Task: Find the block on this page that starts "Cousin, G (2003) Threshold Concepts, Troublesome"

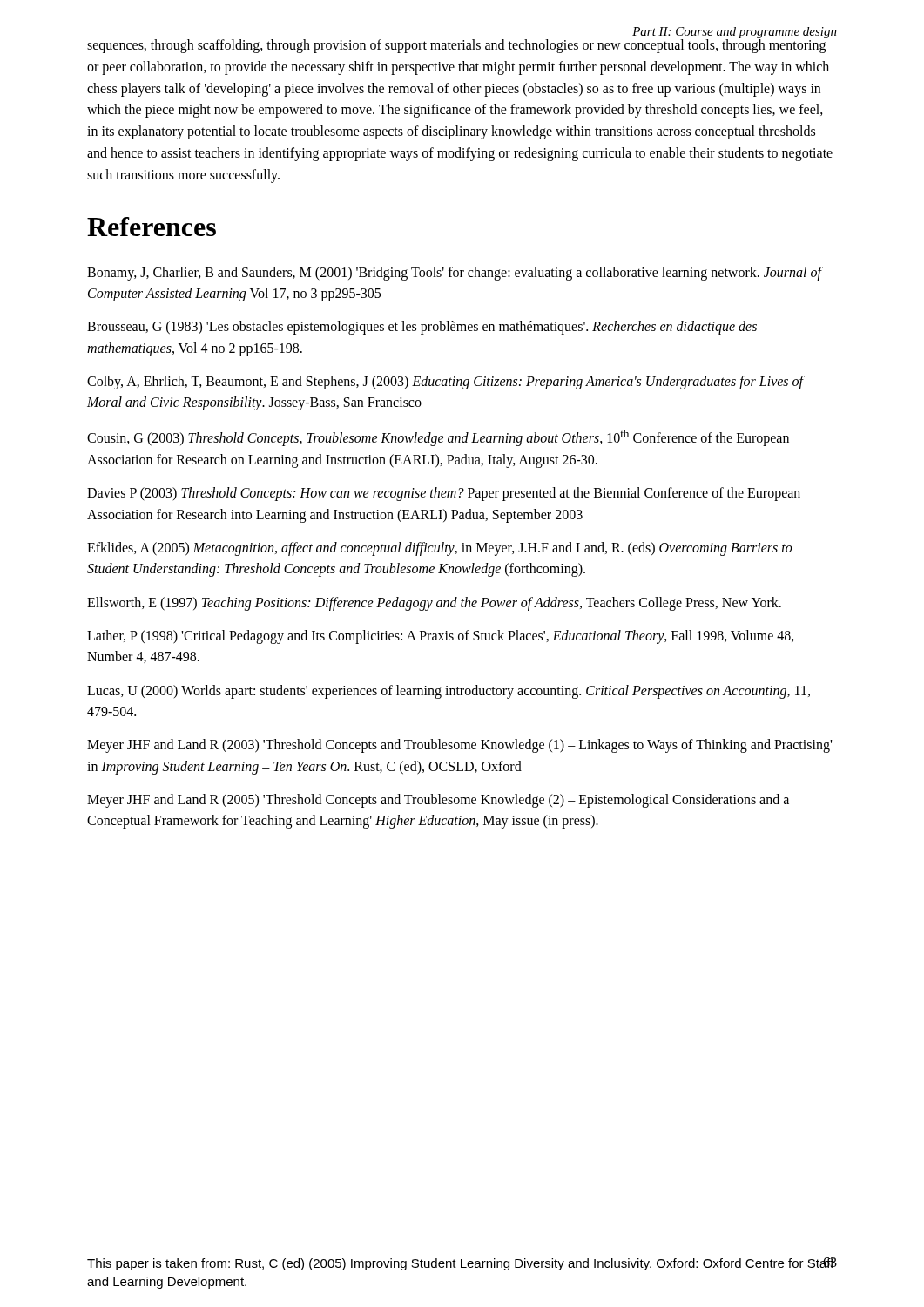Action: click(438, 447)
